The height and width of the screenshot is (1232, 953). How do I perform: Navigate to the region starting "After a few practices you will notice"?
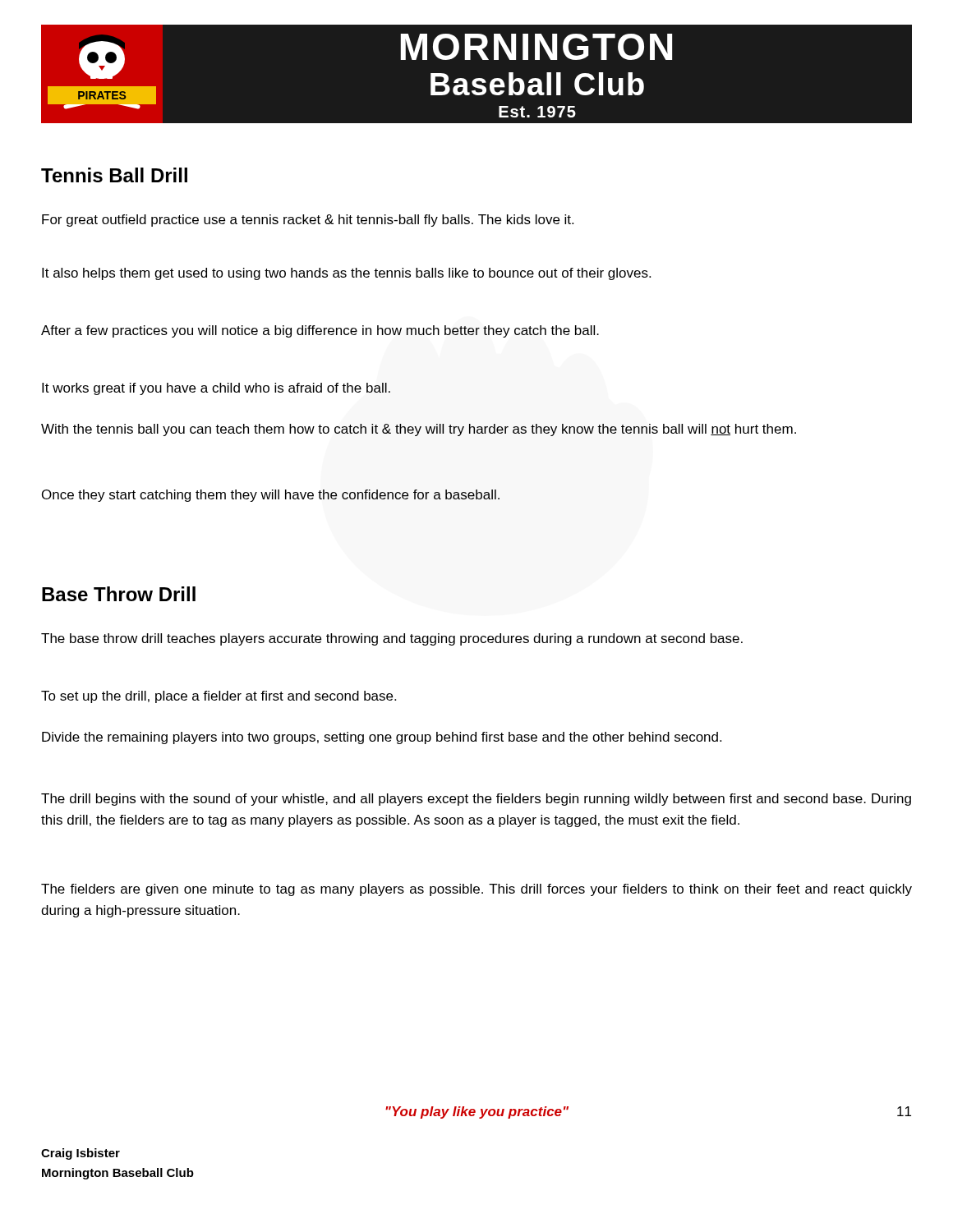[320, 331]
